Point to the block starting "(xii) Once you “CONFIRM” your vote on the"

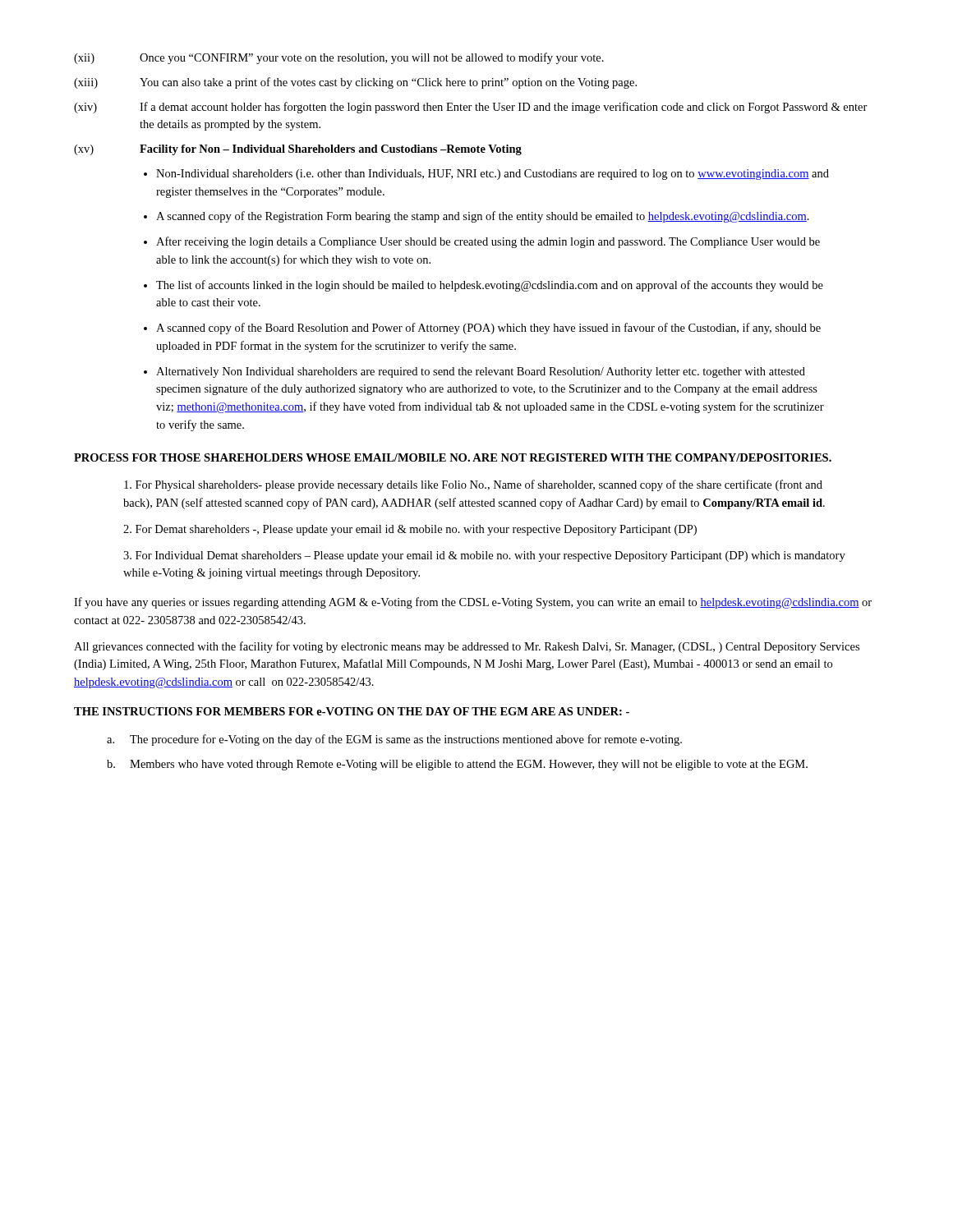(476, 58)
